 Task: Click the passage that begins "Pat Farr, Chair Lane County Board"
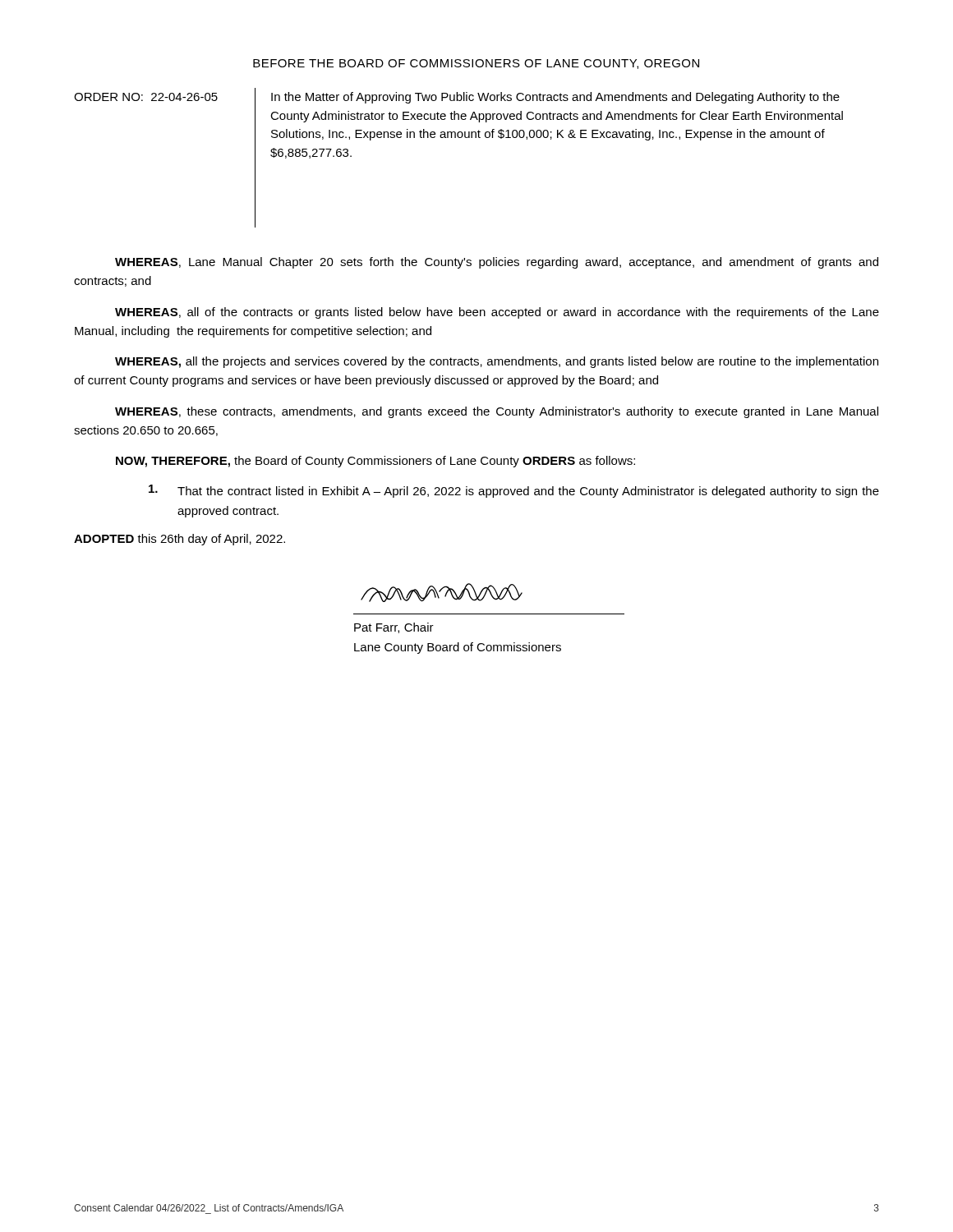457,637
